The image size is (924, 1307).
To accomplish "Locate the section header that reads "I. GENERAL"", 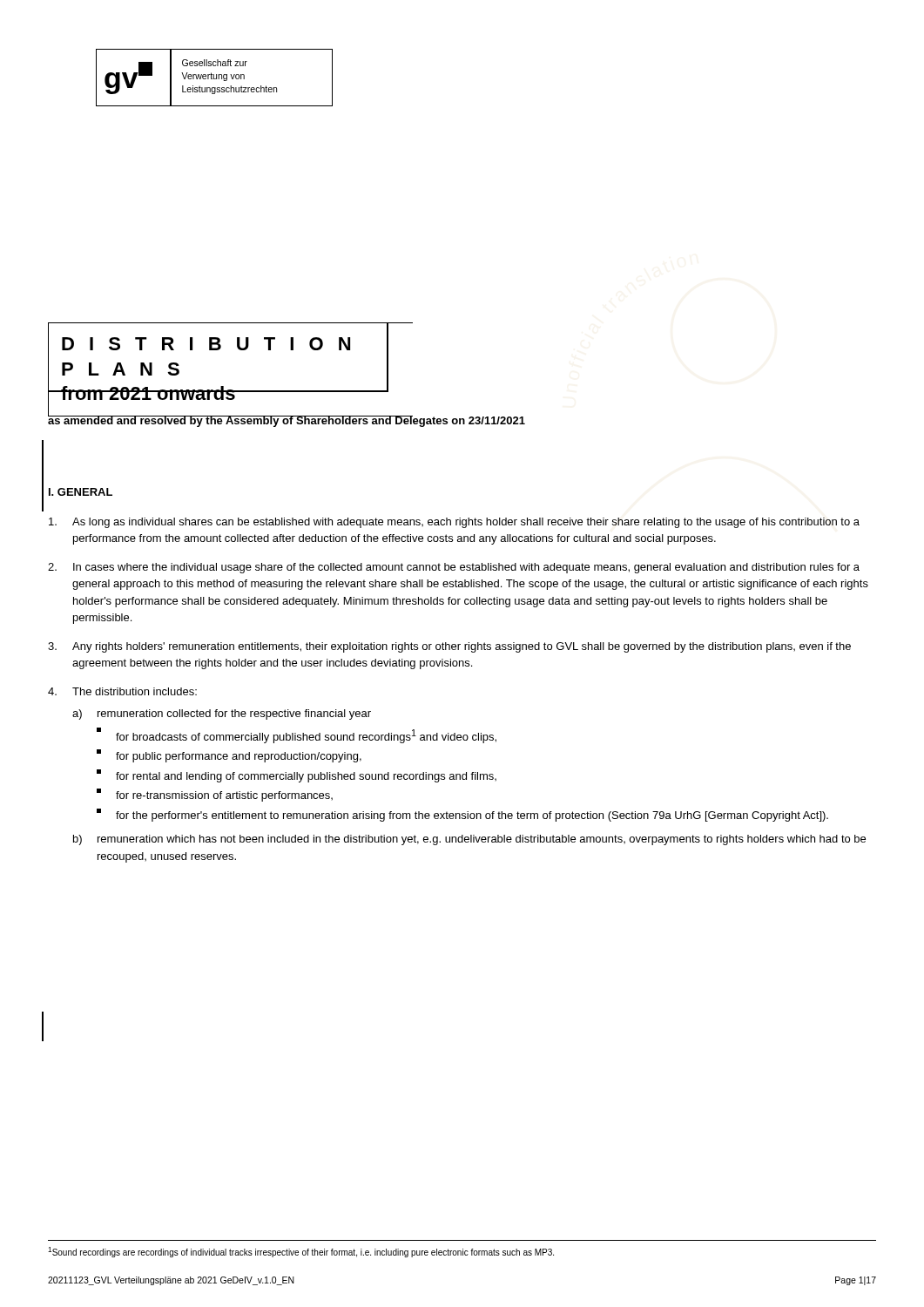I will pos(80,492).
